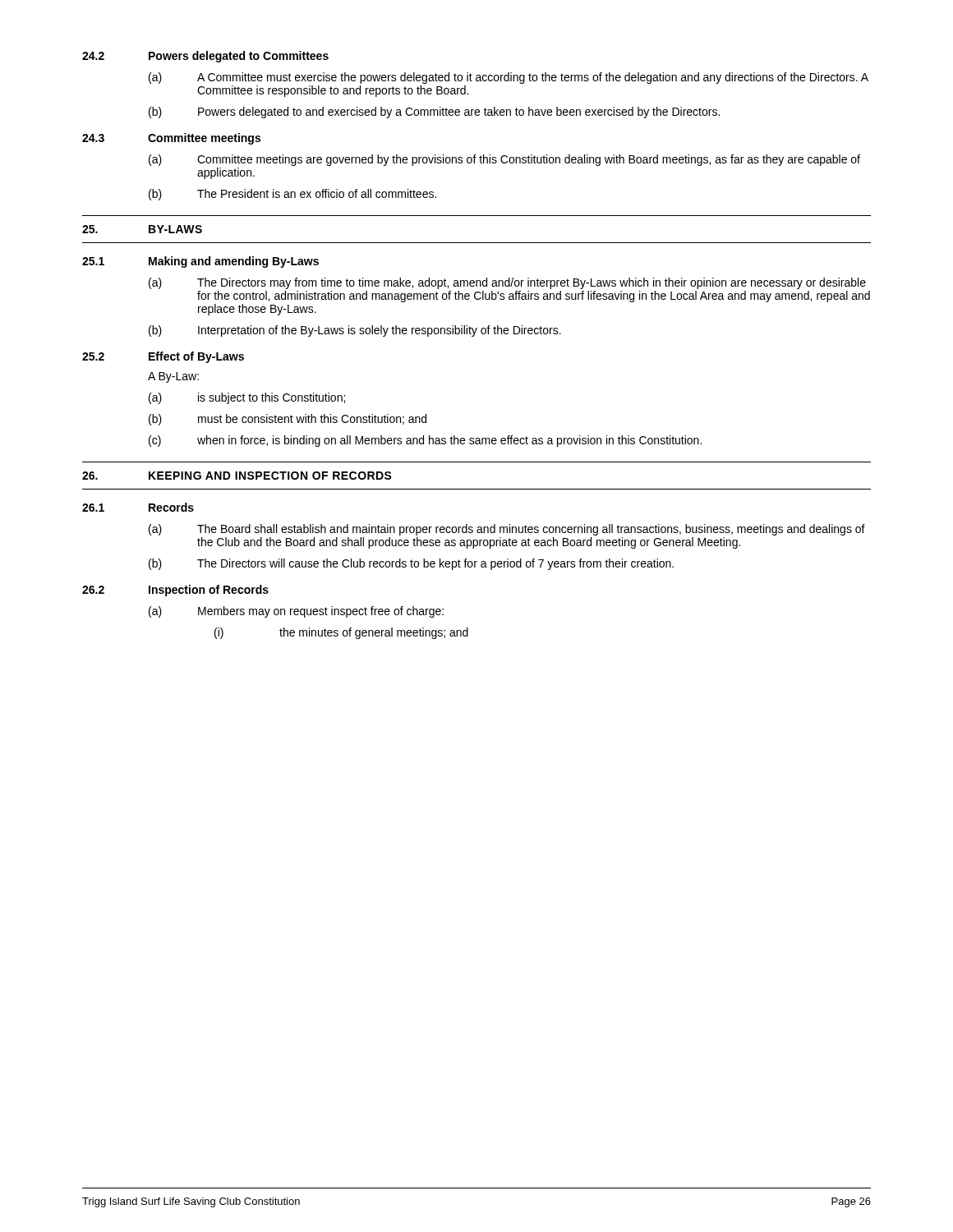The height and width of the screenshot is (1232, 953).
Task: Locate the block starting "26.2 Inspection of"
Action: [175, 591]
